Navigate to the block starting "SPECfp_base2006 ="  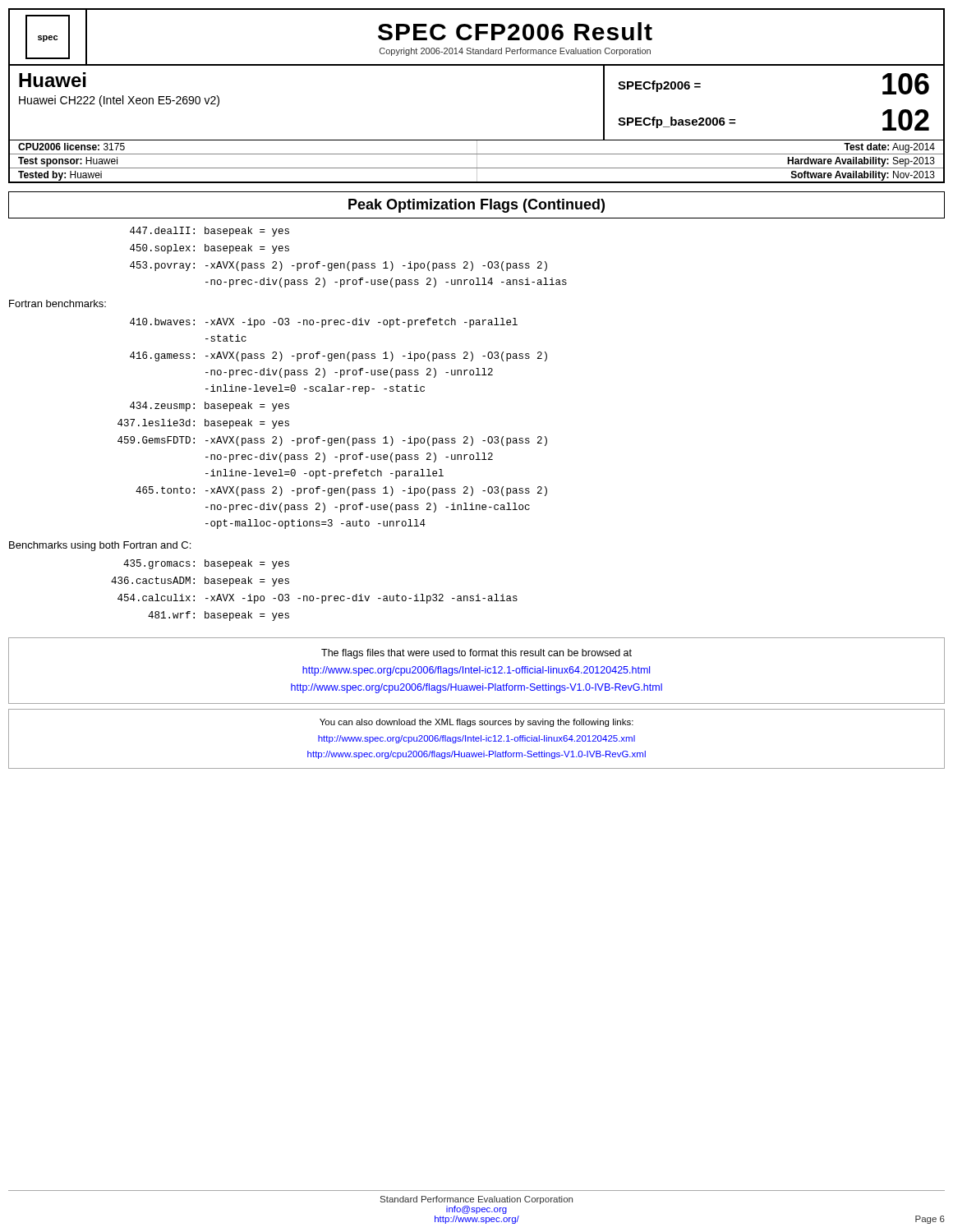[677, 121]
